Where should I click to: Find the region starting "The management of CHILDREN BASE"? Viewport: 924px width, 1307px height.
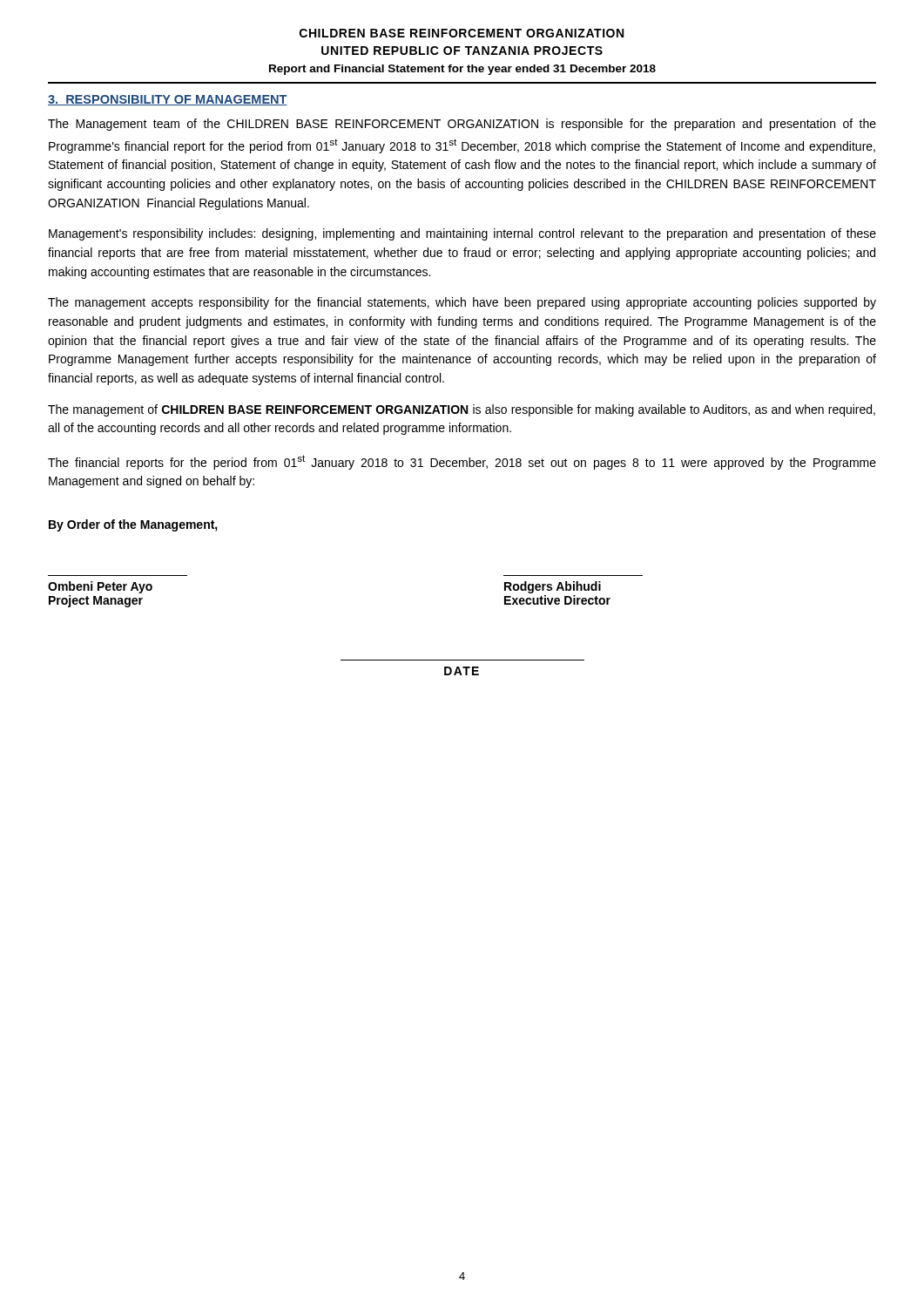(462, 419)
